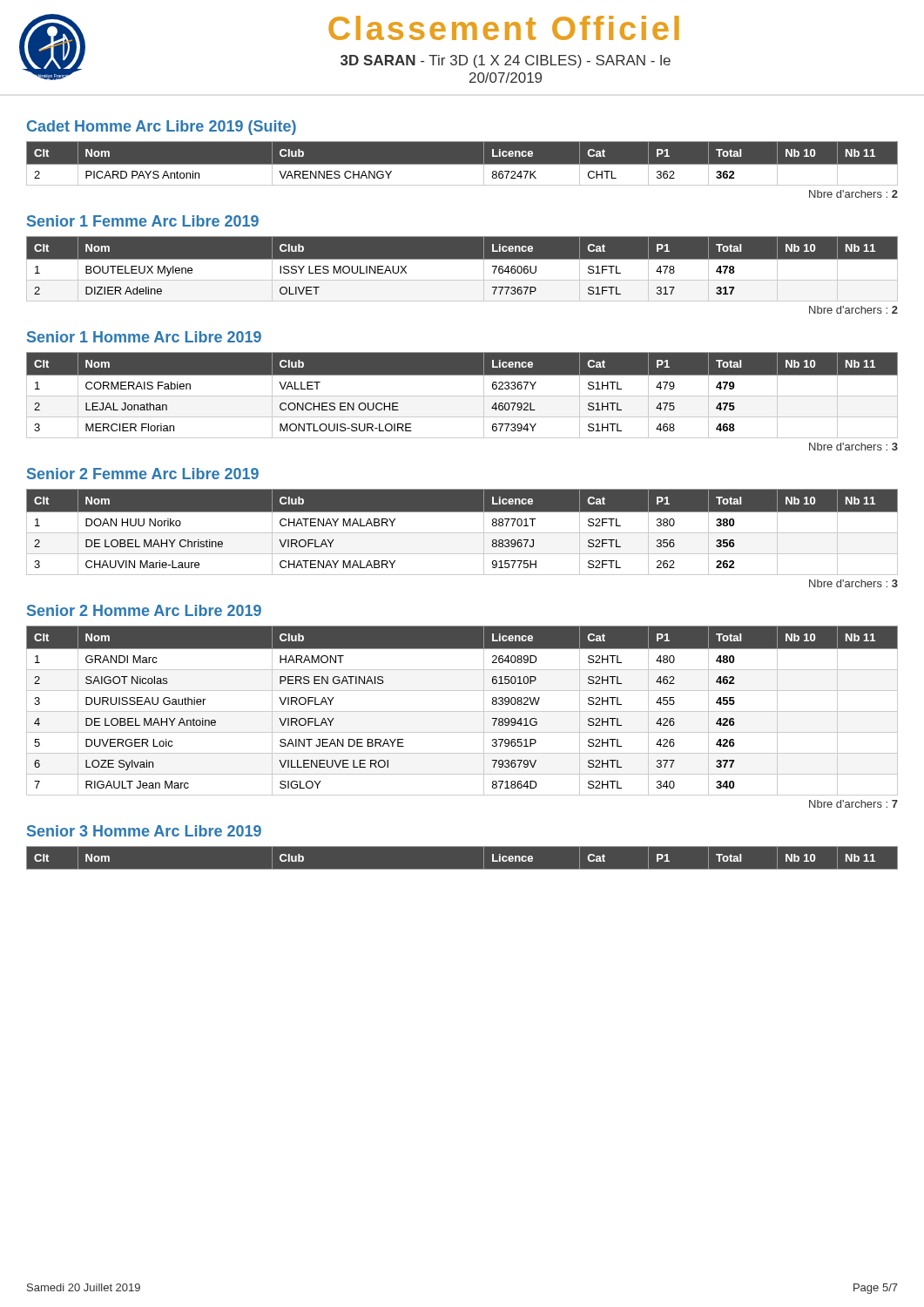Locate the table with the text "GRANDI Marc"

pos(462,711)
